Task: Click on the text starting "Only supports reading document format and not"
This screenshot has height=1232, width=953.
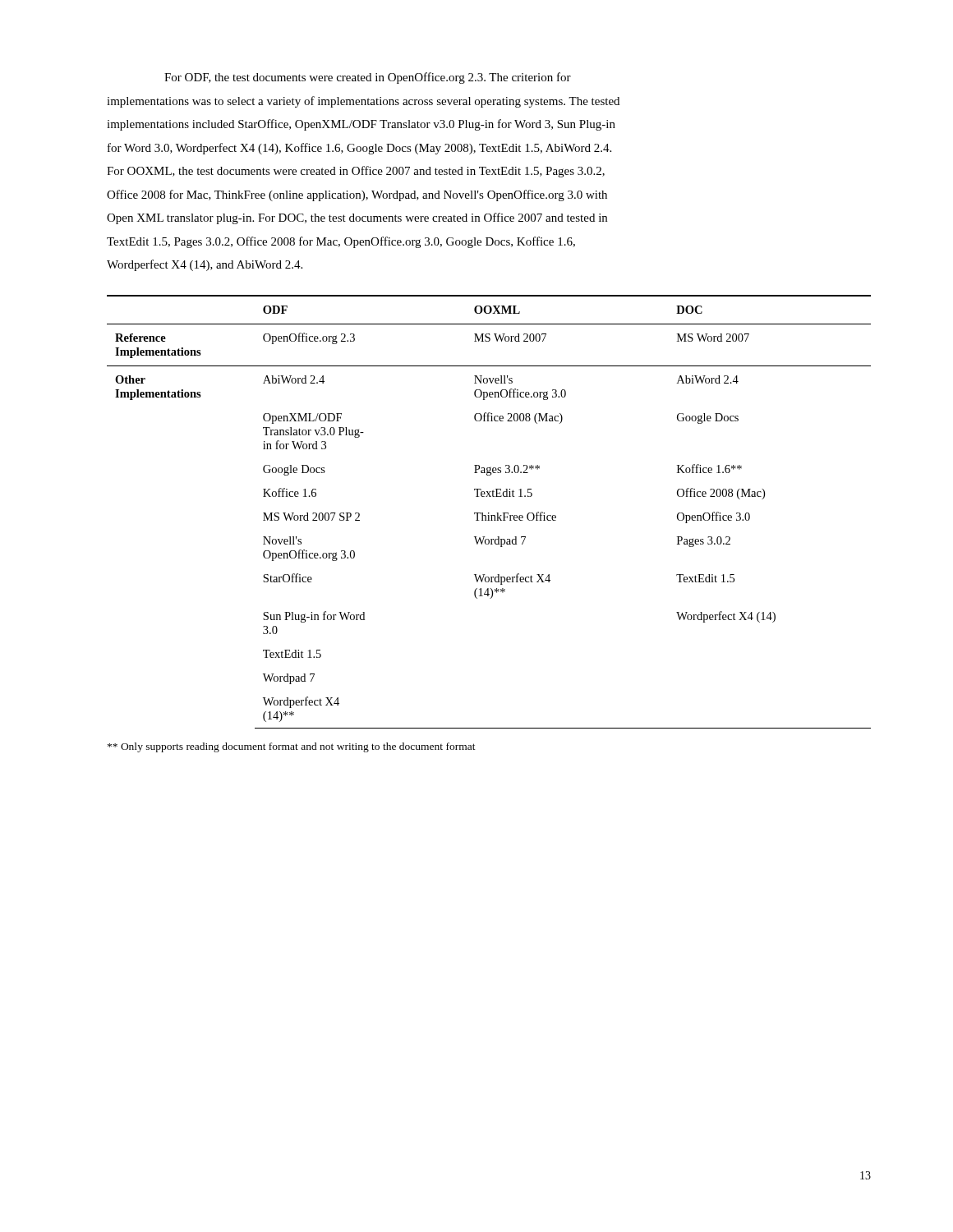Action: pyautogui.click(x=291, y=746)
